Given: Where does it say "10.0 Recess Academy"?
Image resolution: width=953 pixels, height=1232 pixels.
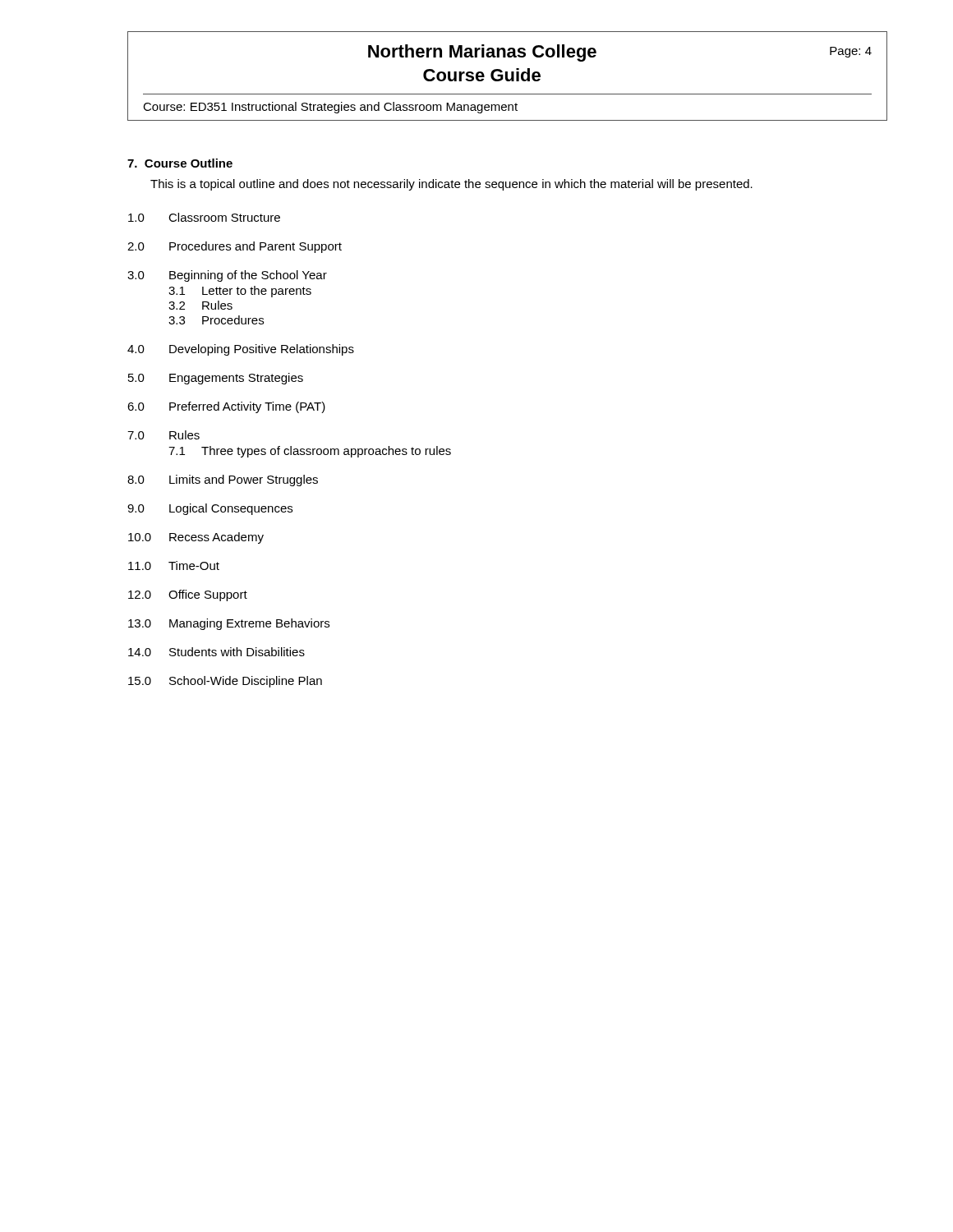Looking at the screenshot, I should [195, 537].
